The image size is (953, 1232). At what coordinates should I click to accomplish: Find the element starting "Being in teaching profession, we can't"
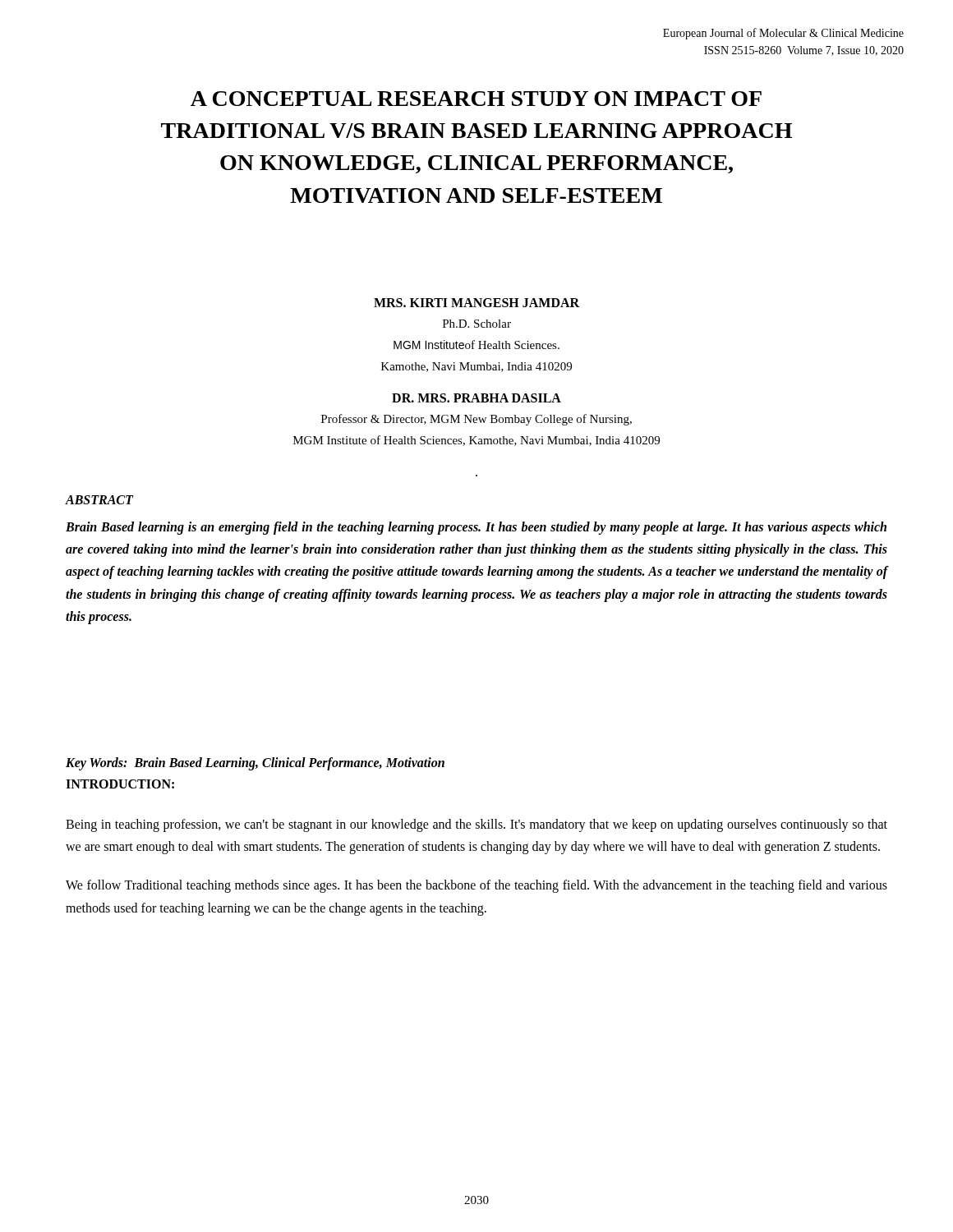tap(476, 835)
